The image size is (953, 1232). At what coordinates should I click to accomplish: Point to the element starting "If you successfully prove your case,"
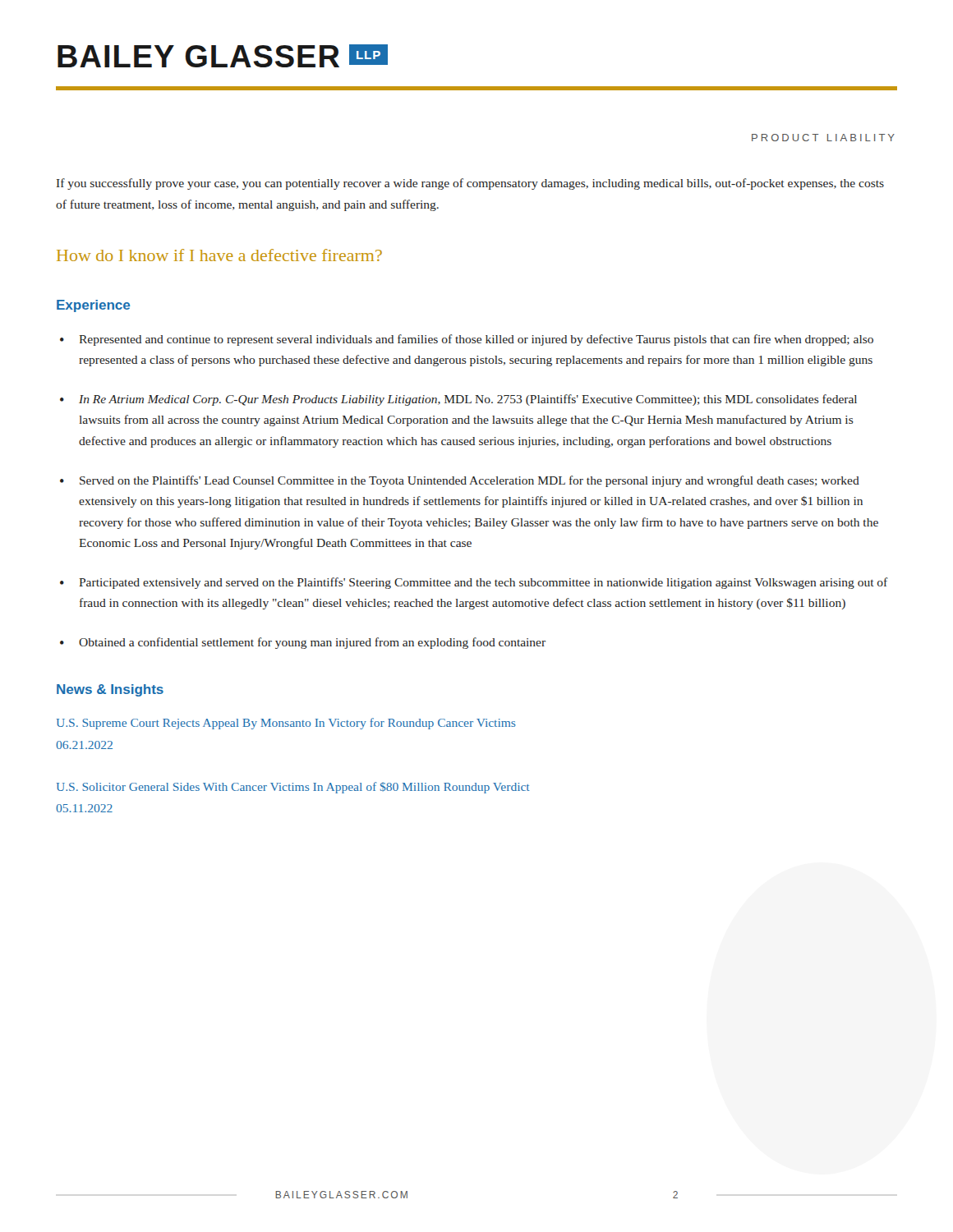tap(476, 193)
